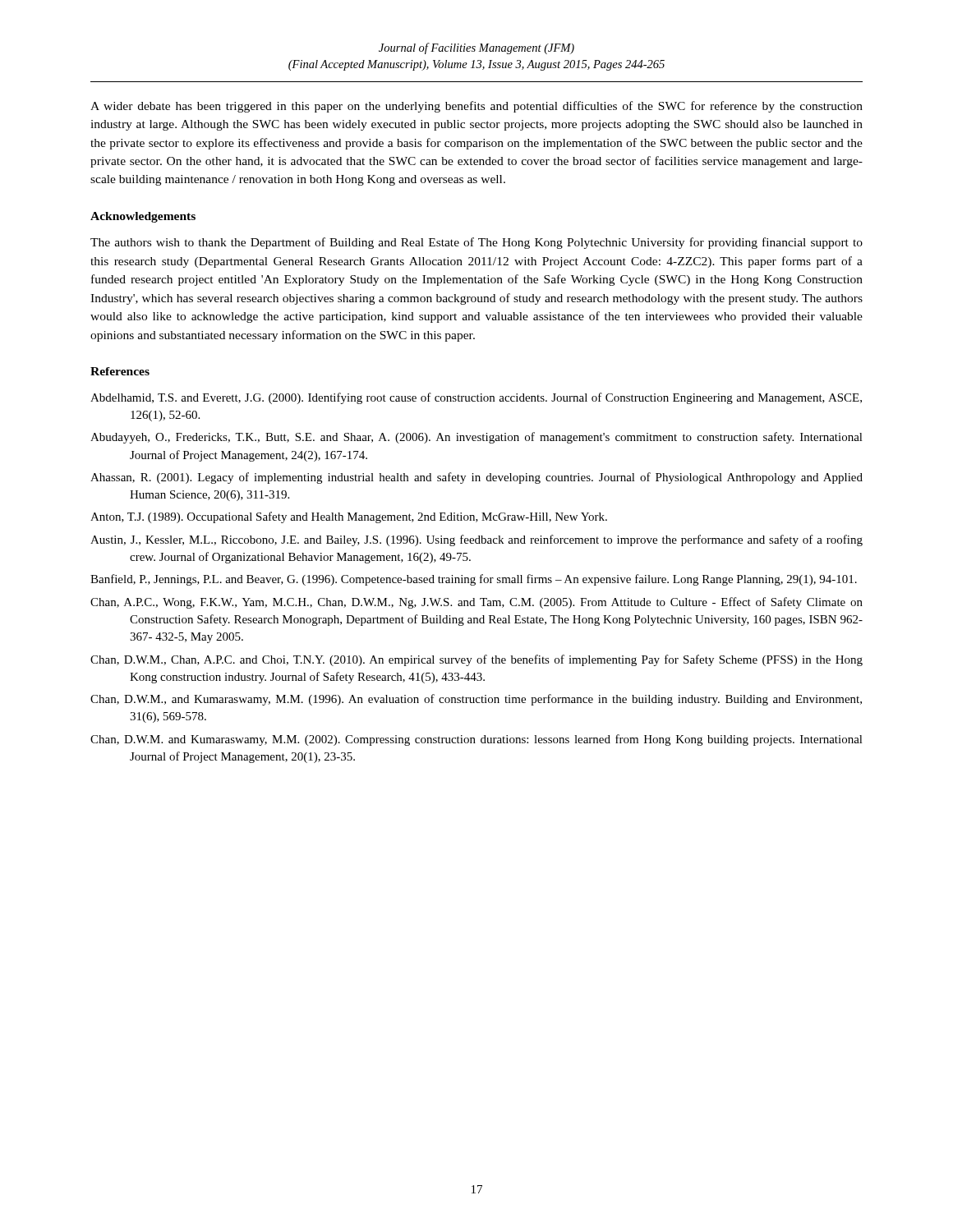Select the text block starting "Chan, D.W.M., and Kumaraswamy, M.M. (1996). An"

pyautogui.click(x=476, y=708)
